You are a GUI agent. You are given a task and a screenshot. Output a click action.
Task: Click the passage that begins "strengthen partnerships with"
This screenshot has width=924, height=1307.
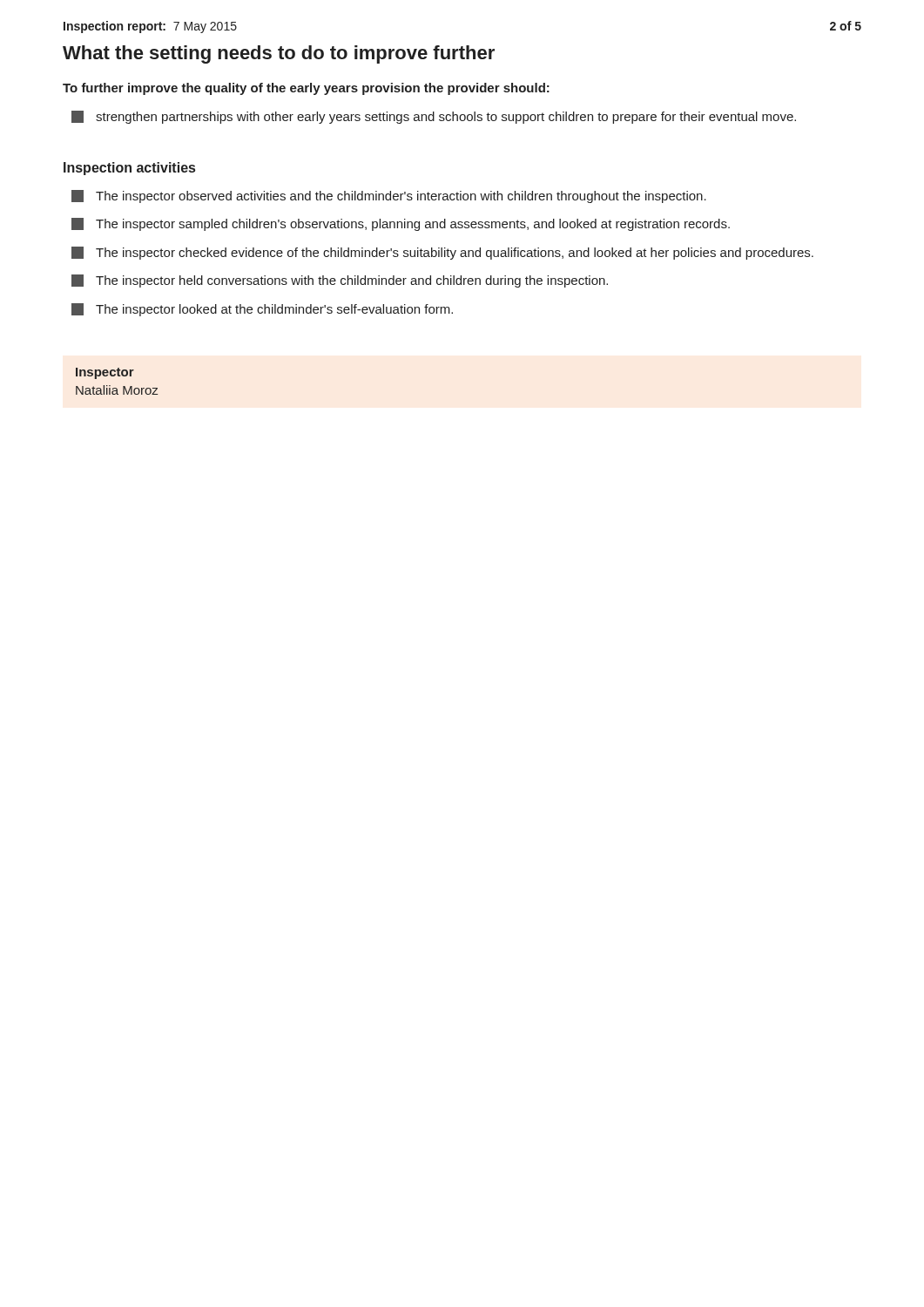coord(434,117)
